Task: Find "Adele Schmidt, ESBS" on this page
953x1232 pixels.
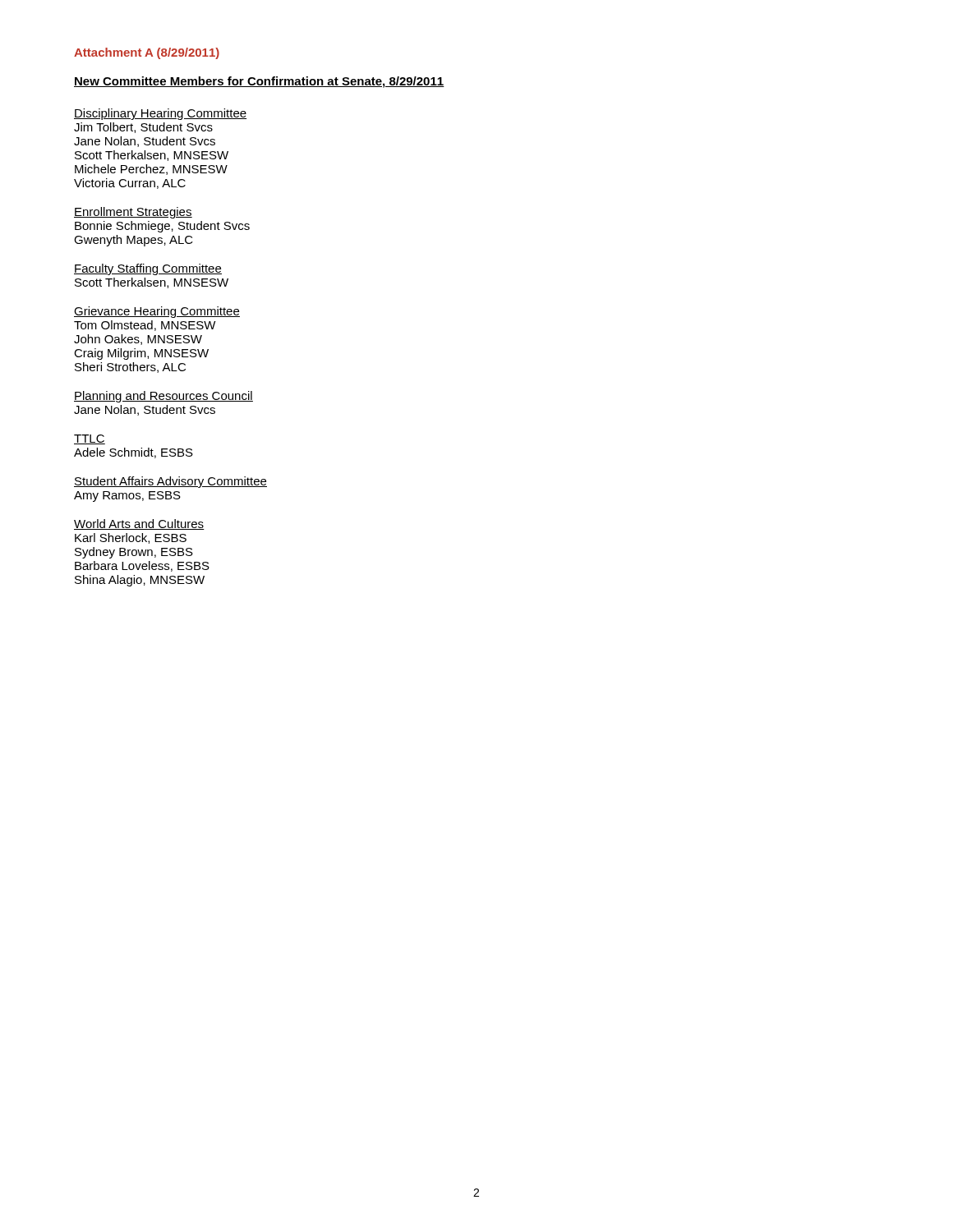Action: point(134,452)
